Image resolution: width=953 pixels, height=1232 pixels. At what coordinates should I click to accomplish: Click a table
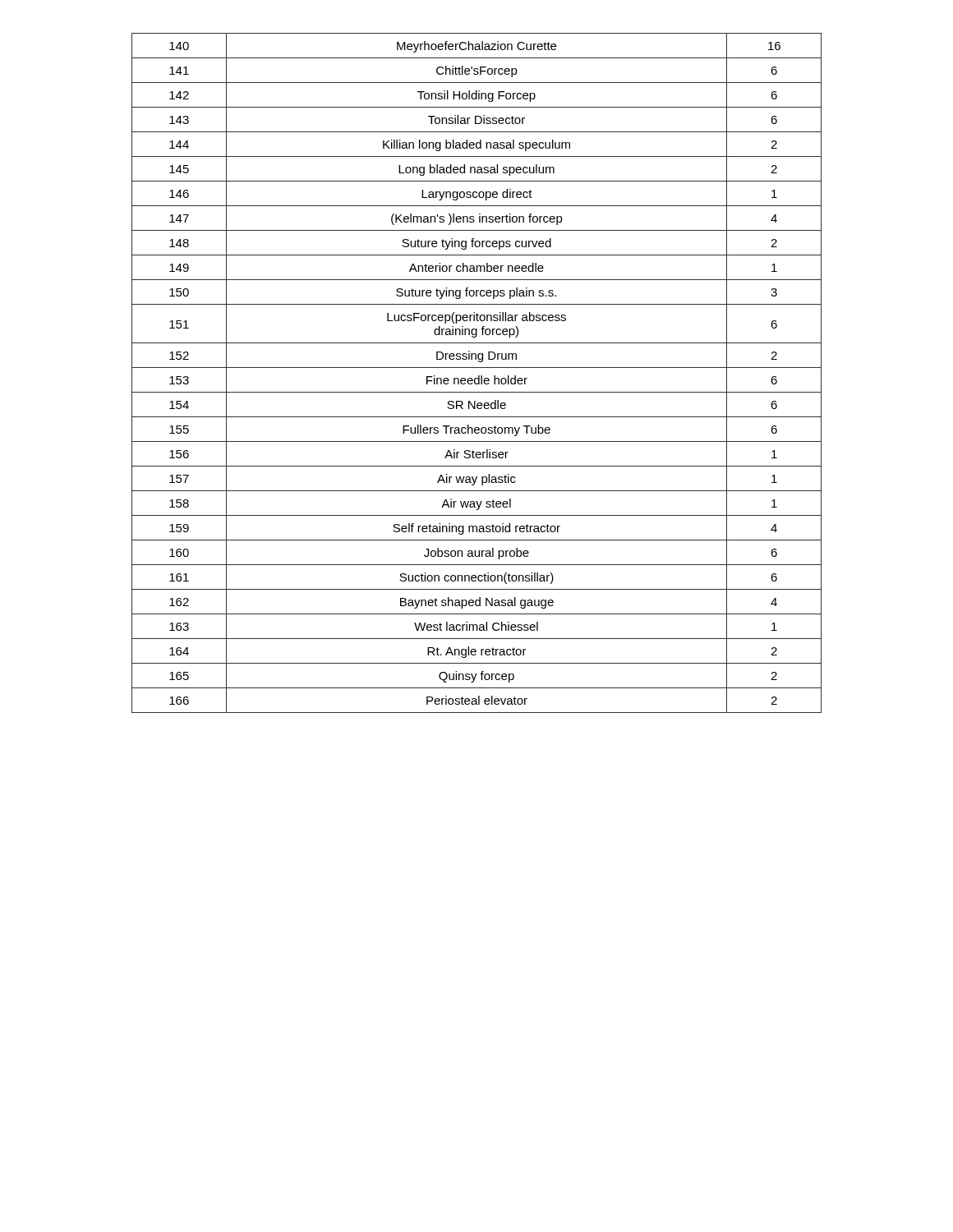476,373
